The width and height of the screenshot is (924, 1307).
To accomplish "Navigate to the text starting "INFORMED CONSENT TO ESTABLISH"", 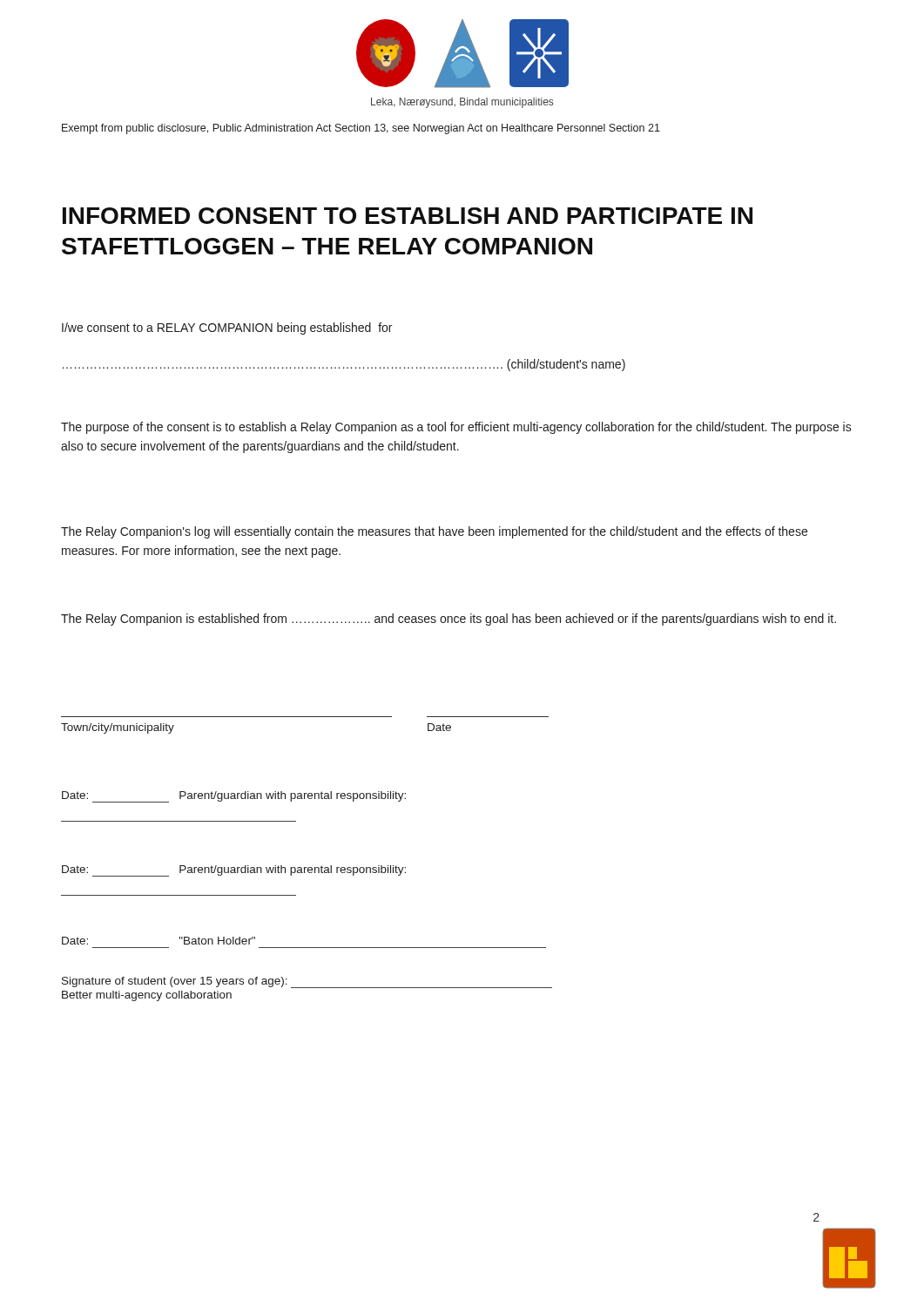I will tap(408, 231).
